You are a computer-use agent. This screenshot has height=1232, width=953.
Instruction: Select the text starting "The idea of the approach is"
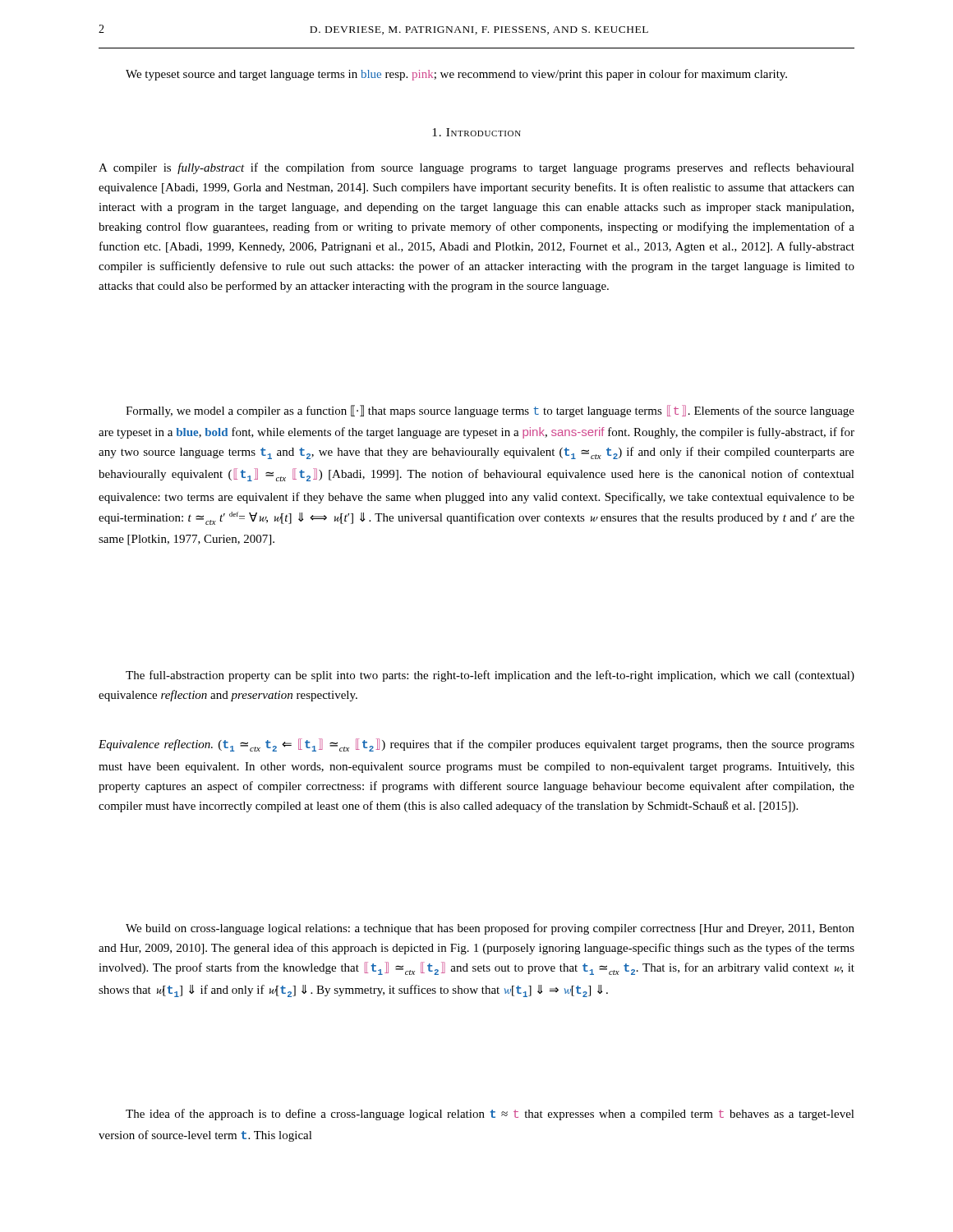(476, 1125)
